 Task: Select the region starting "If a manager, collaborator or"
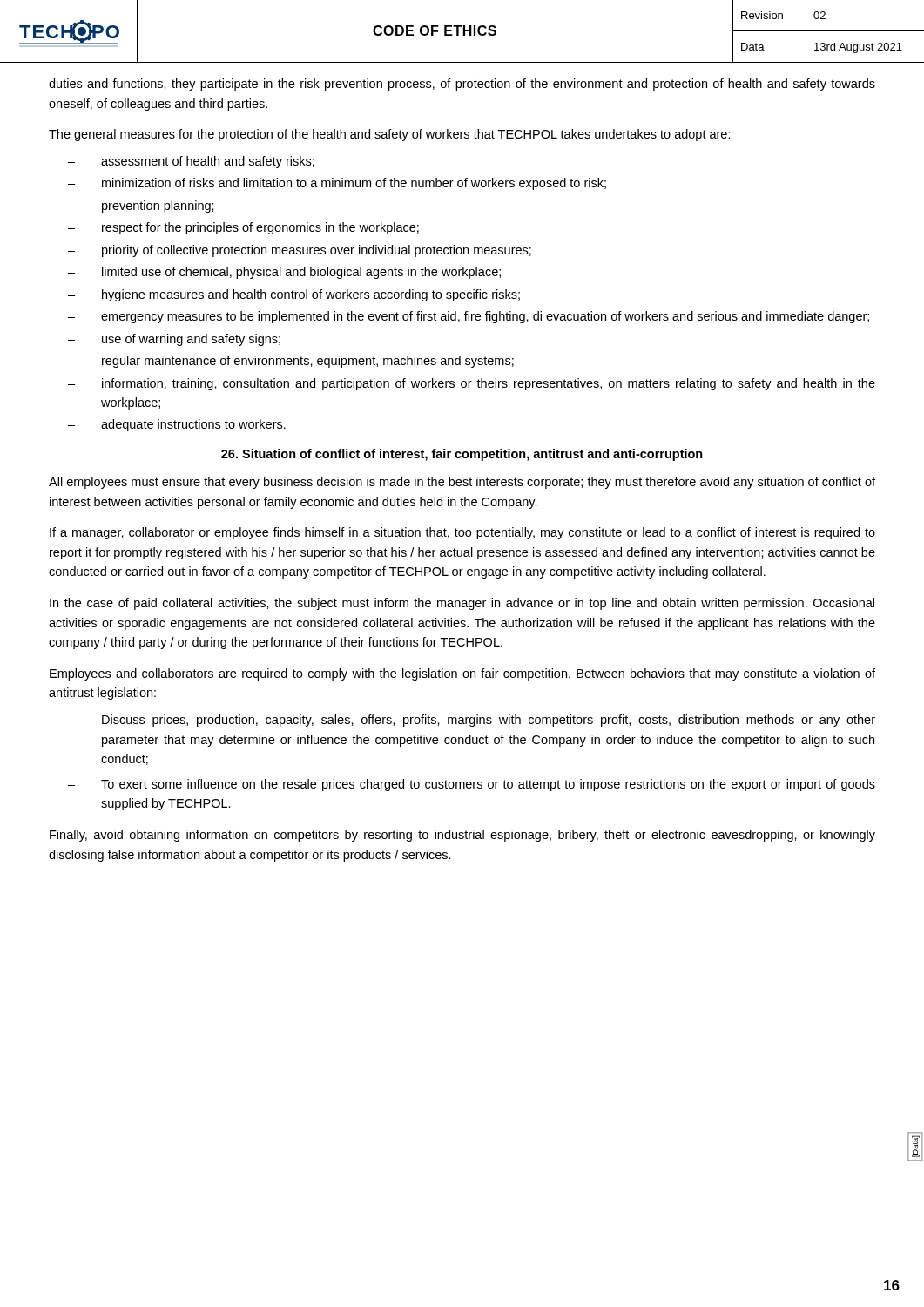point(462,552)
